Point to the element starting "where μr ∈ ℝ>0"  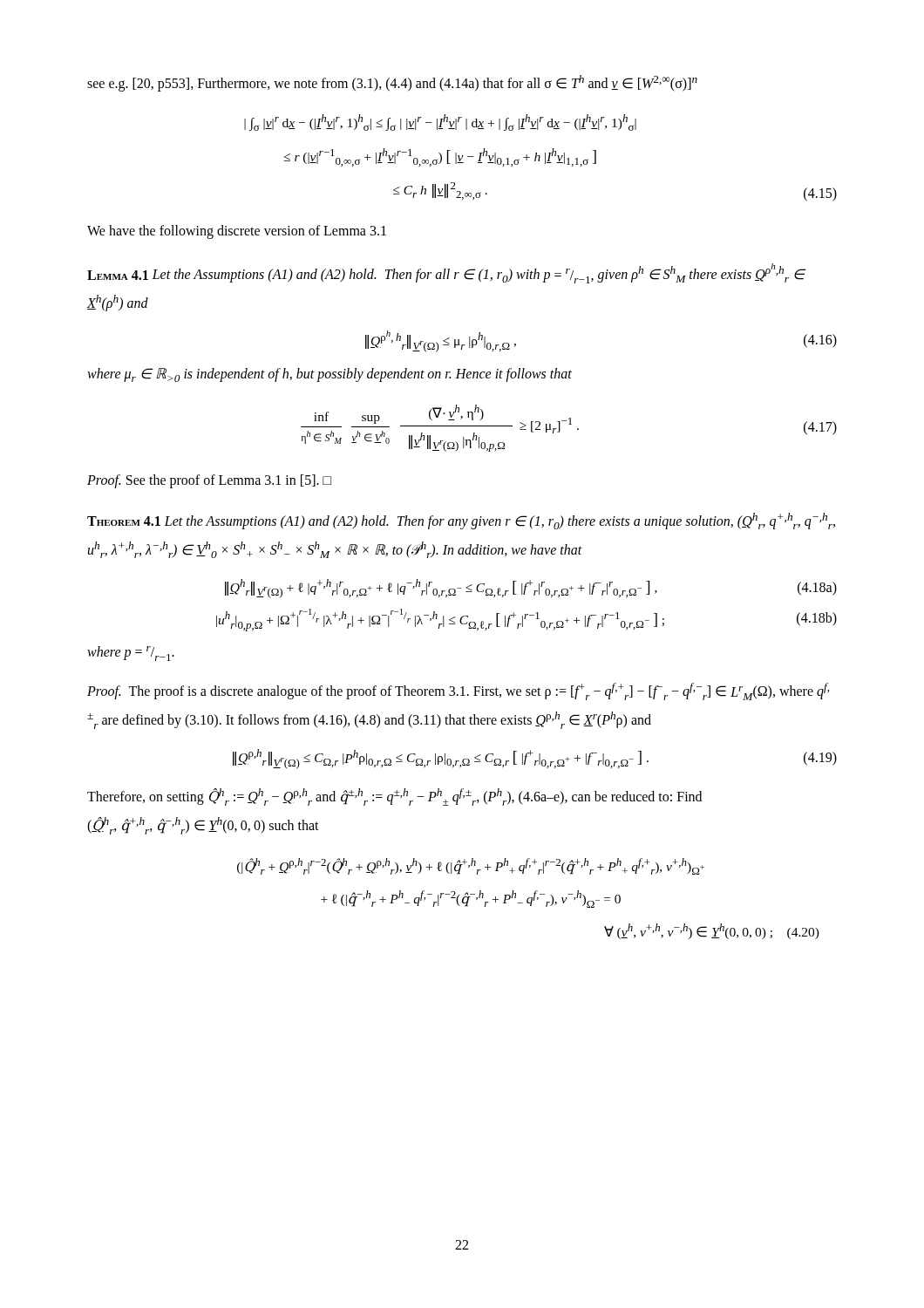329,376
